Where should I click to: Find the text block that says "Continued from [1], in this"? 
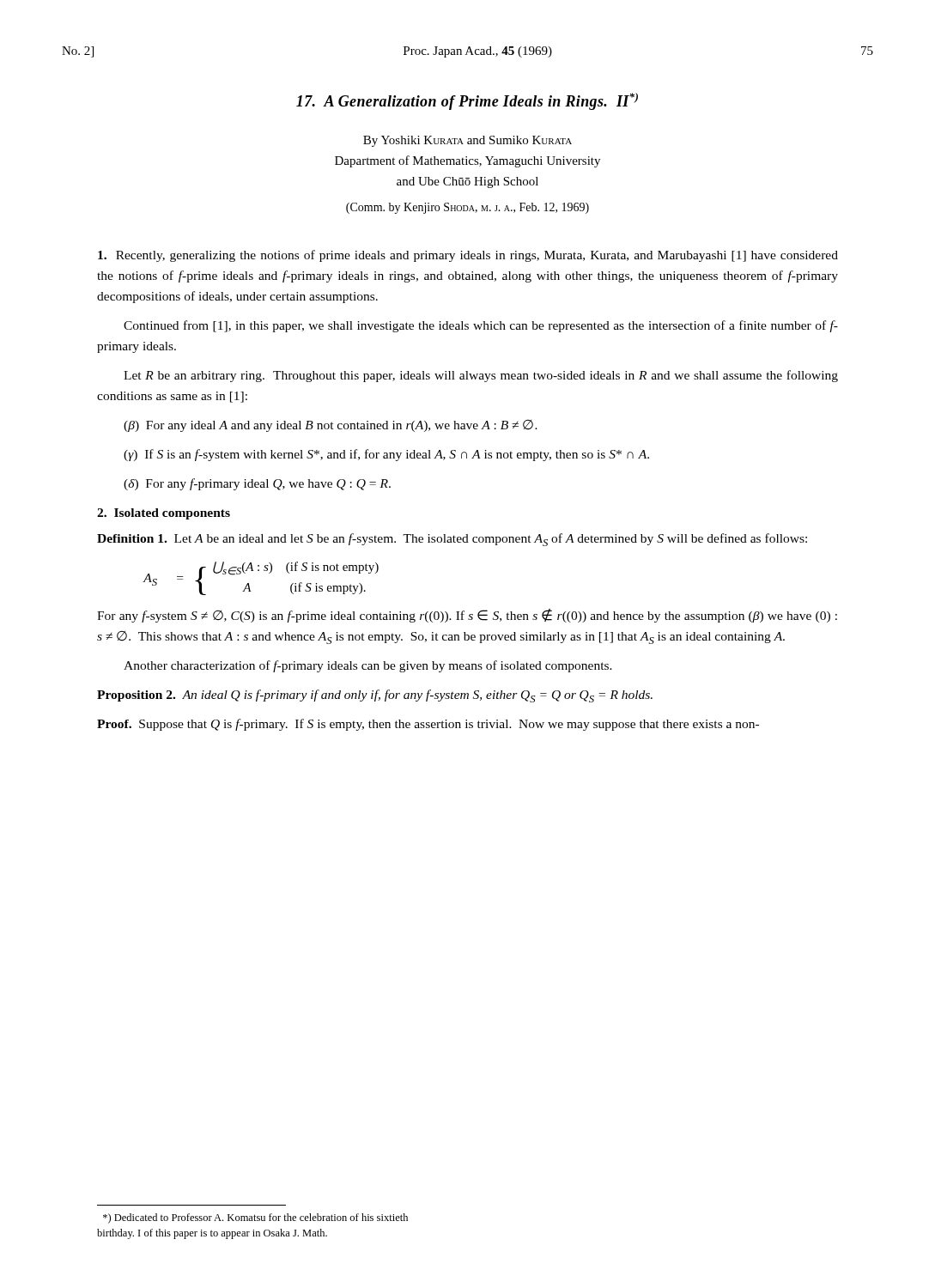pos(468,335)
